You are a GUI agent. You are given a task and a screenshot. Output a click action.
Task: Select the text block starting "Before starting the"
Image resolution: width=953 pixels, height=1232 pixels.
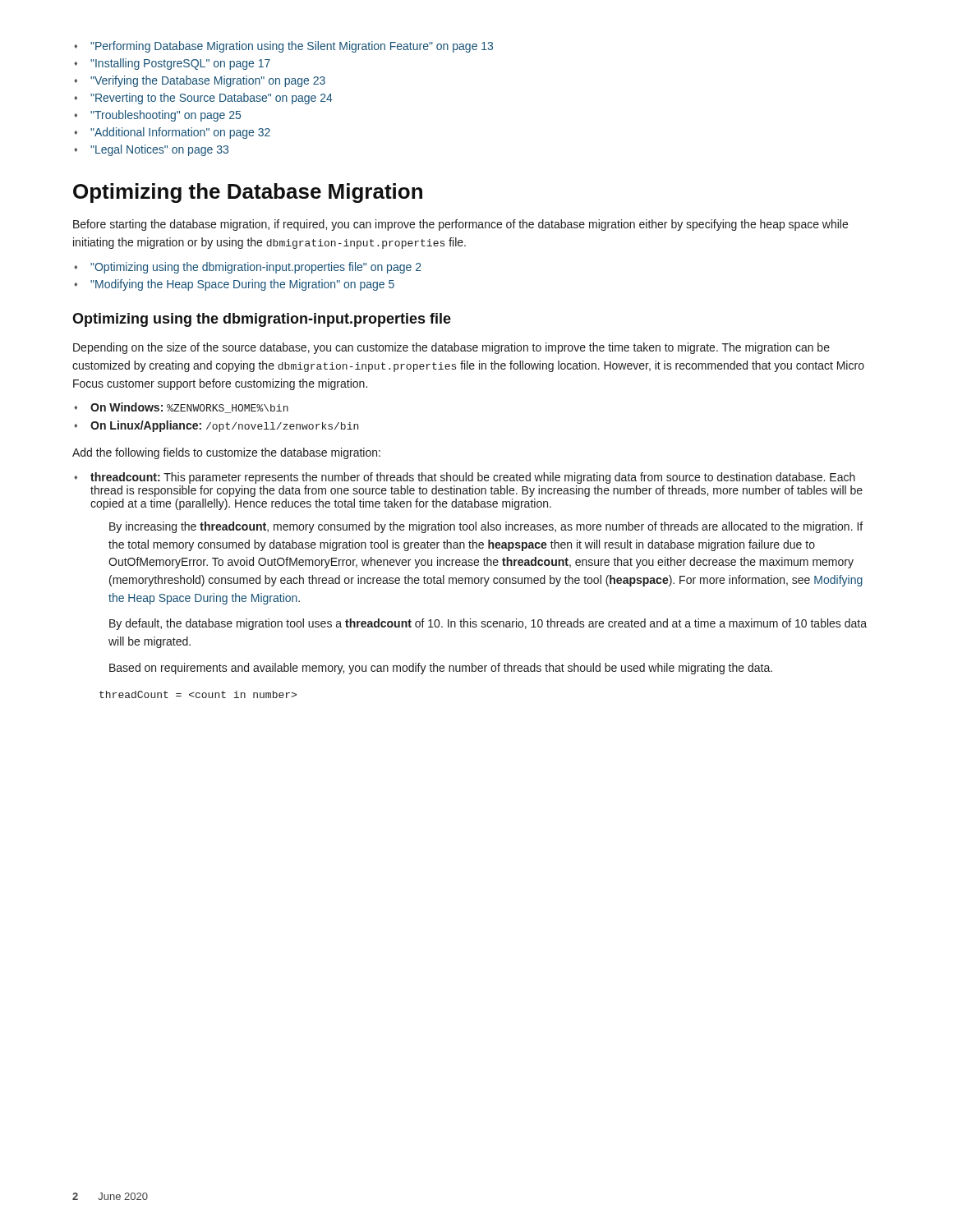476,234
